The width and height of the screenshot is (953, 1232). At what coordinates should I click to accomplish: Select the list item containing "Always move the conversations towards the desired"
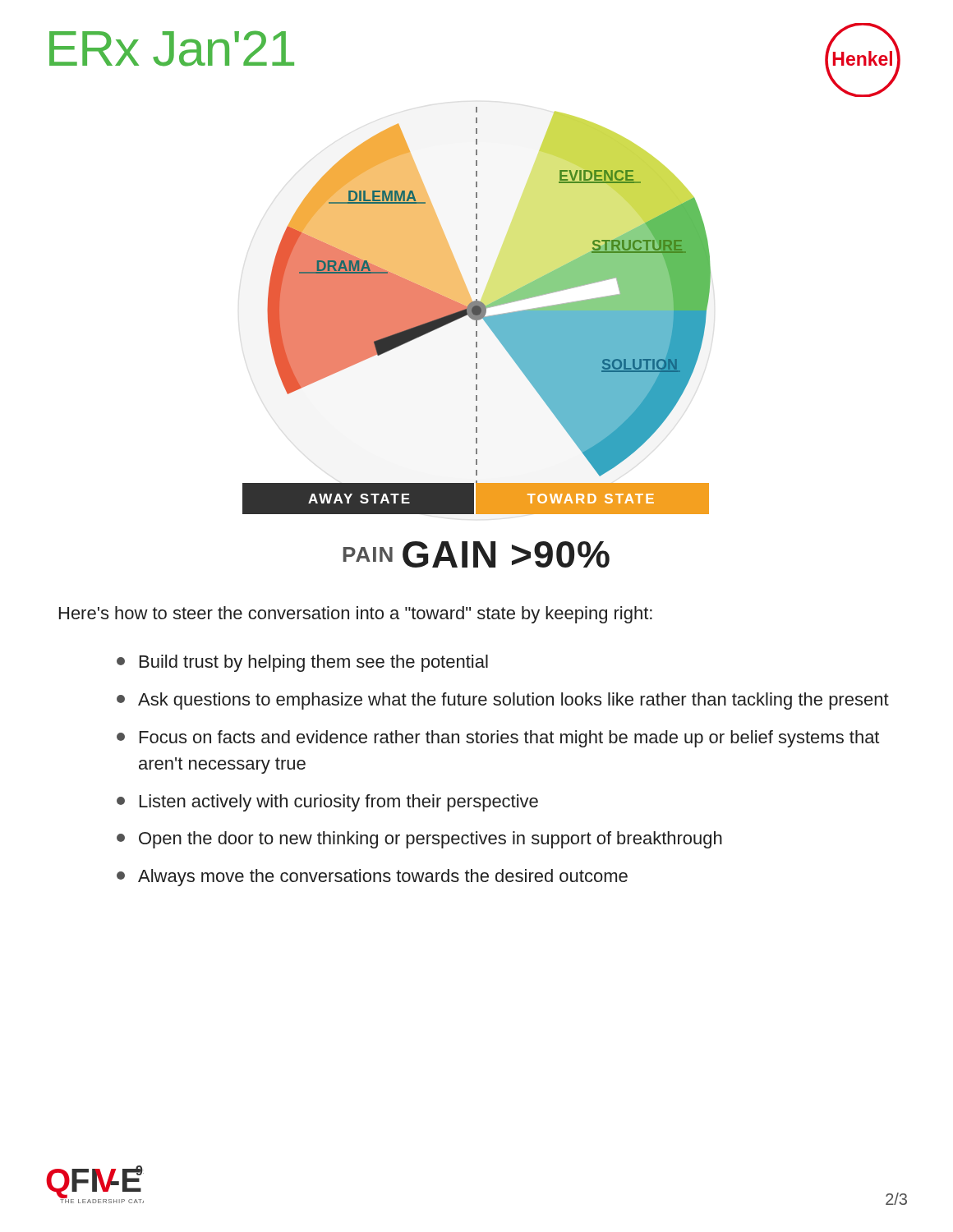click(383, 876)
